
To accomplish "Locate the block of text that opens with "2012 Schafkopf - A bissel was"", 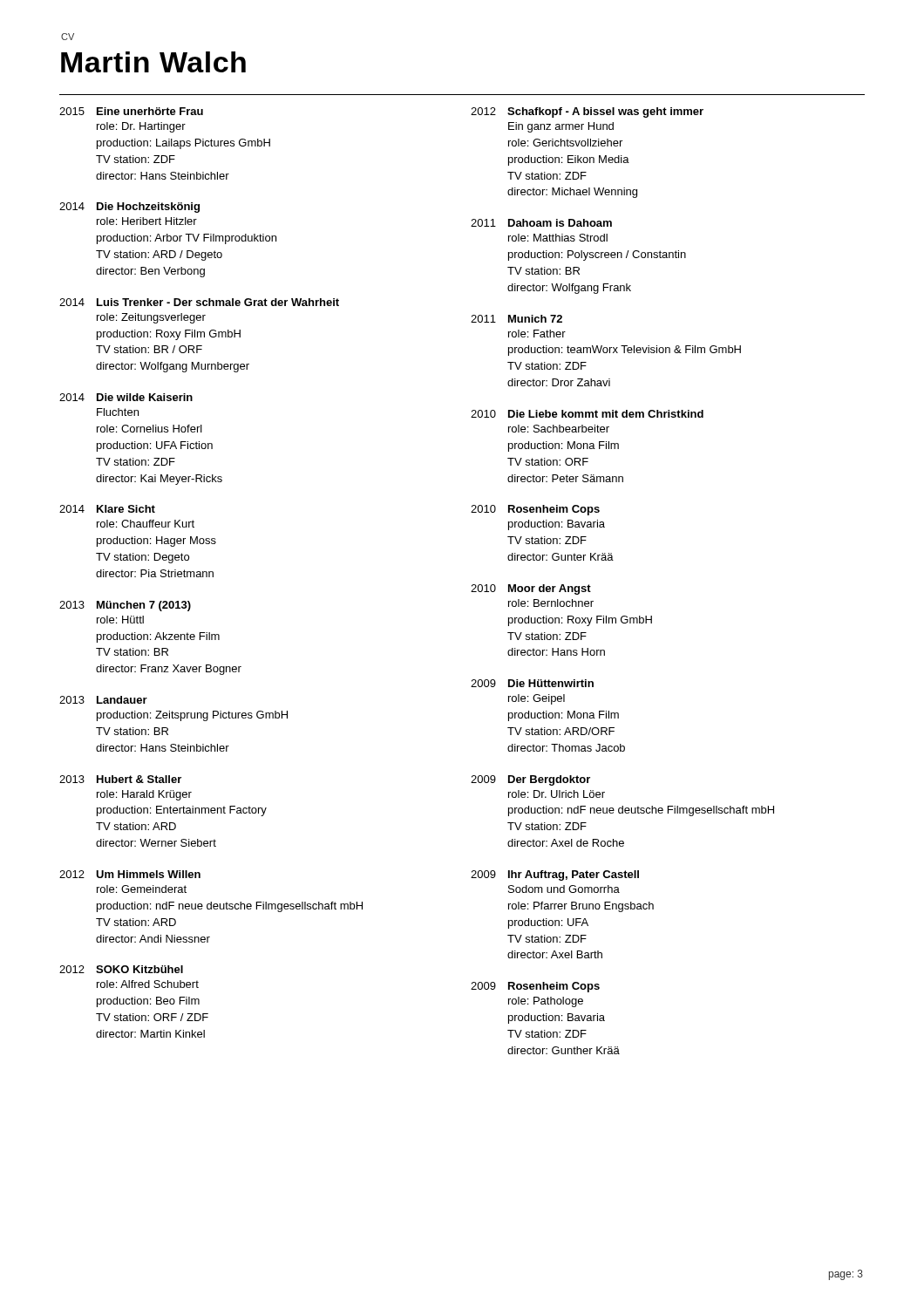I will (x=587, y=112).
